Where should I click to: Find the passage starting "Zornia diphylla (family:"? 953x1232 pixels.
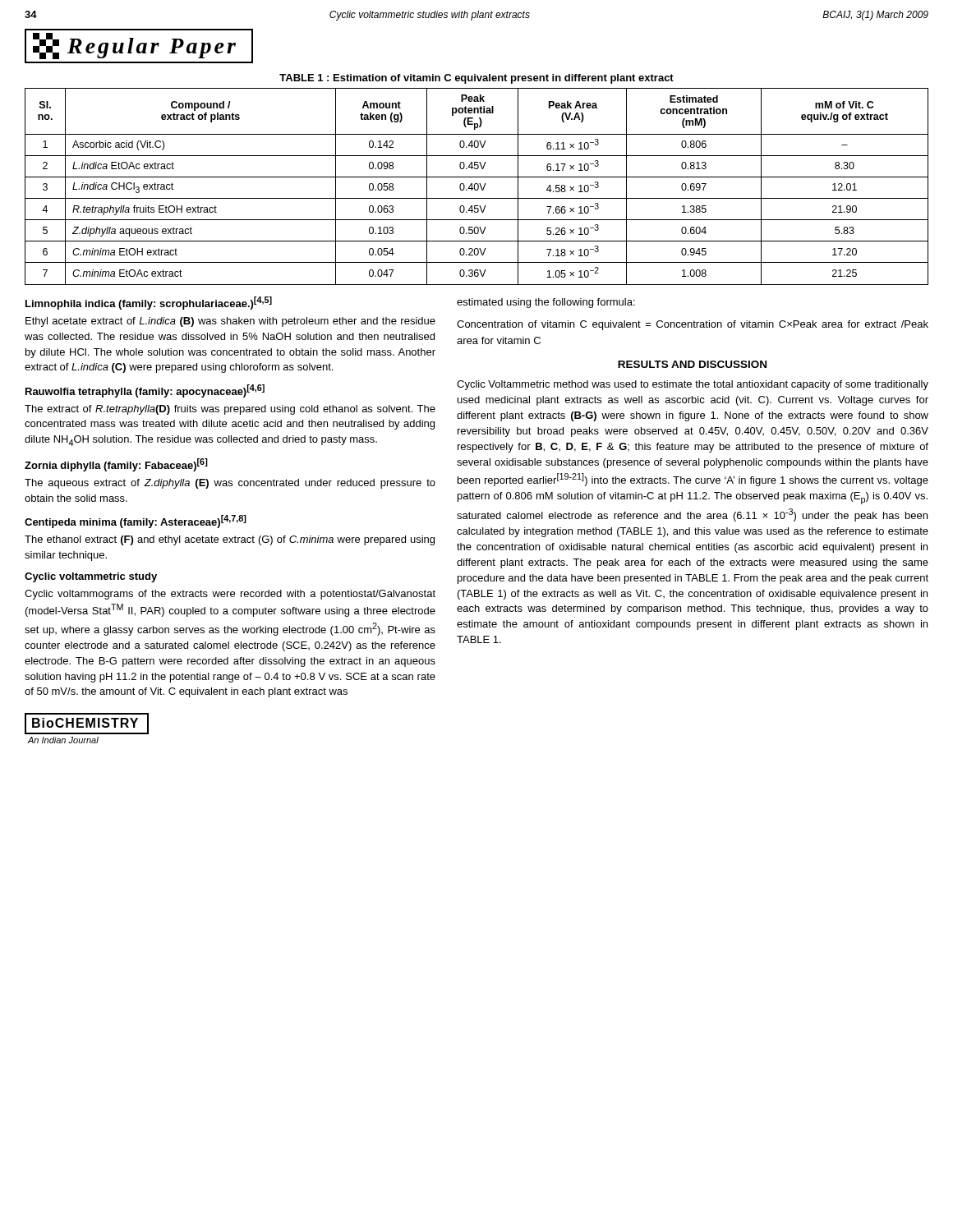coord(116,464)
